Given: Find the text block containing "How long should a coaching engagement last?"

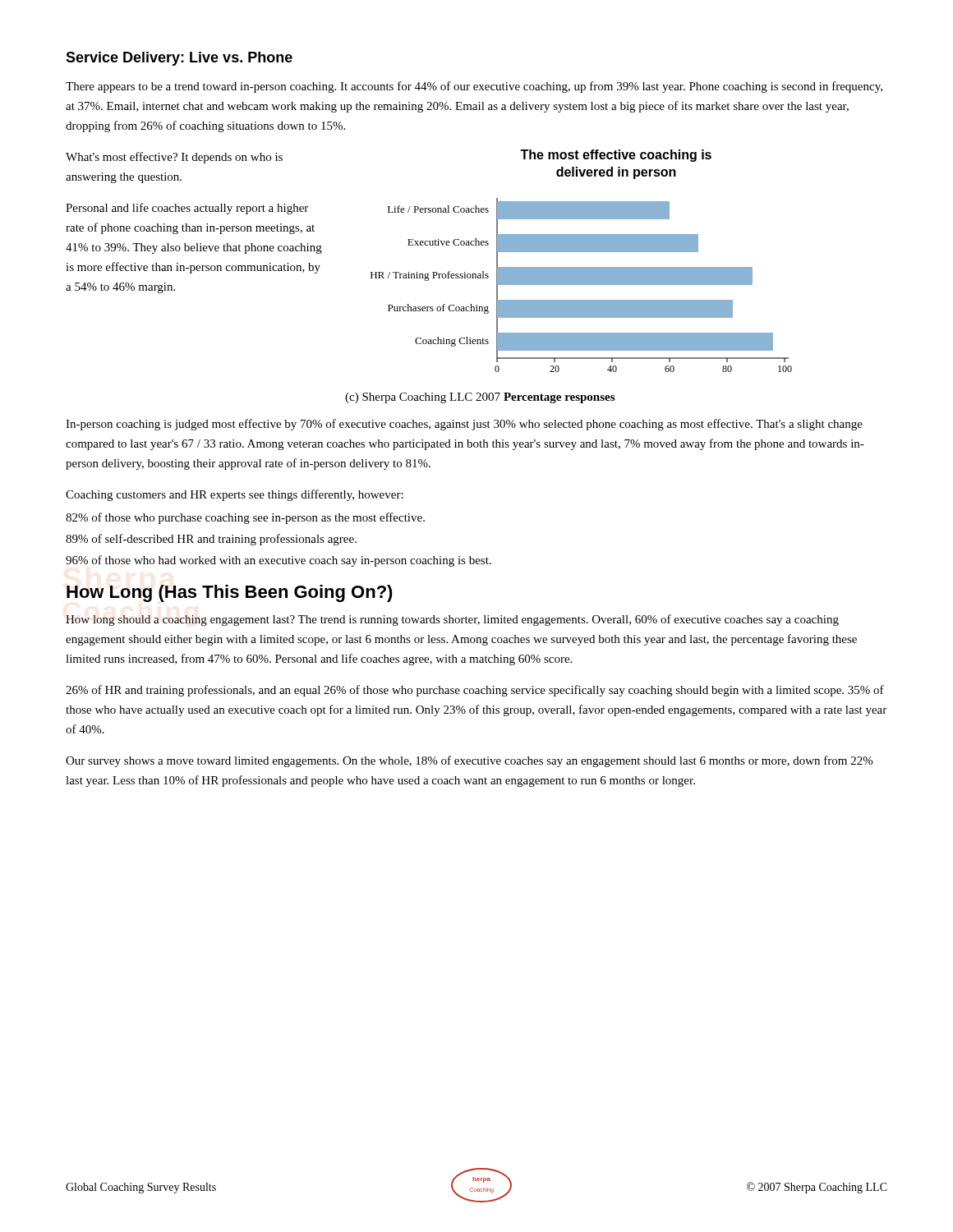Looking at the screenshot, I should click(462, 639).
